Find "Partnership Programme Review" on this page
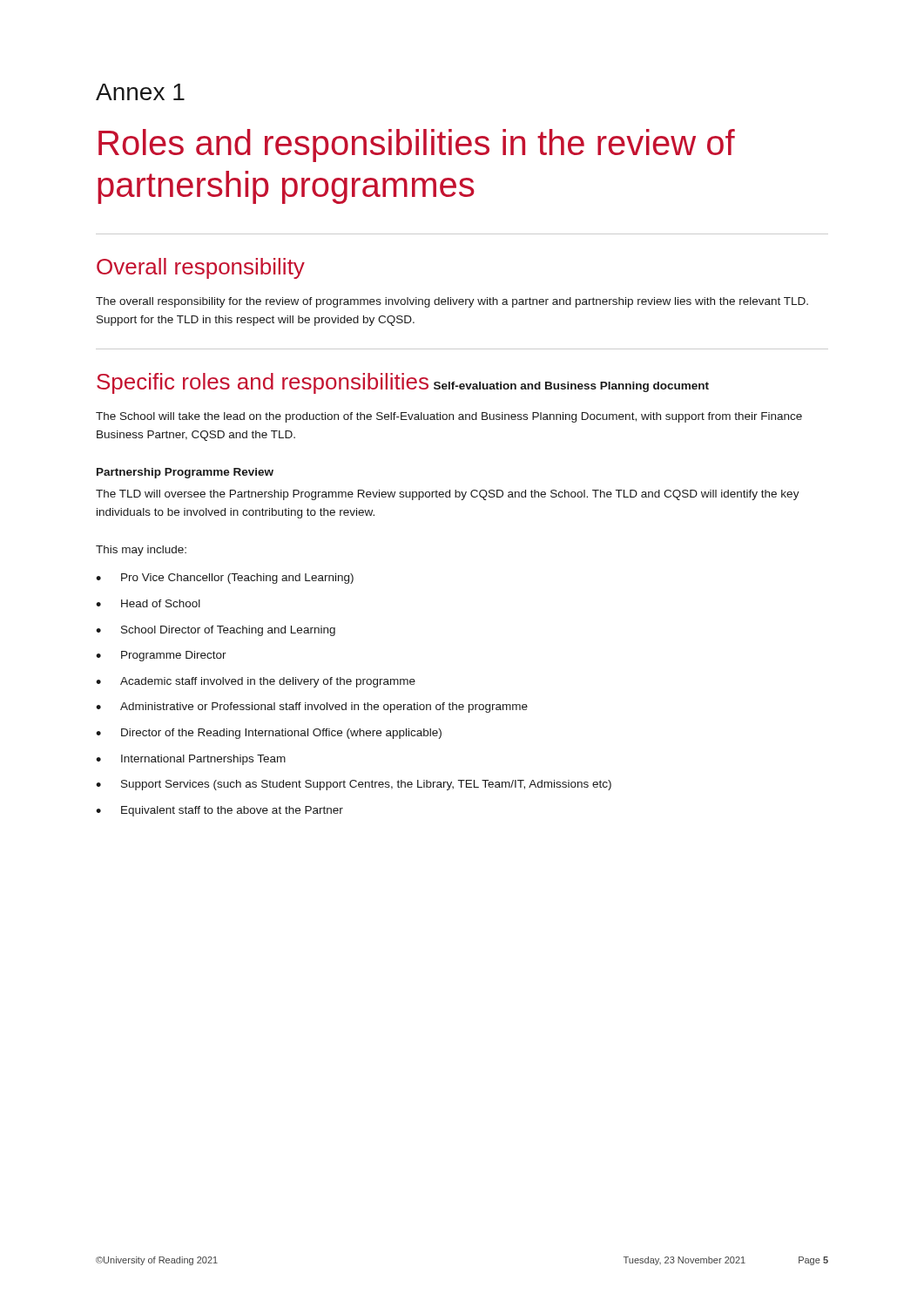The image size is (924, 1307). tap(185, 472)
